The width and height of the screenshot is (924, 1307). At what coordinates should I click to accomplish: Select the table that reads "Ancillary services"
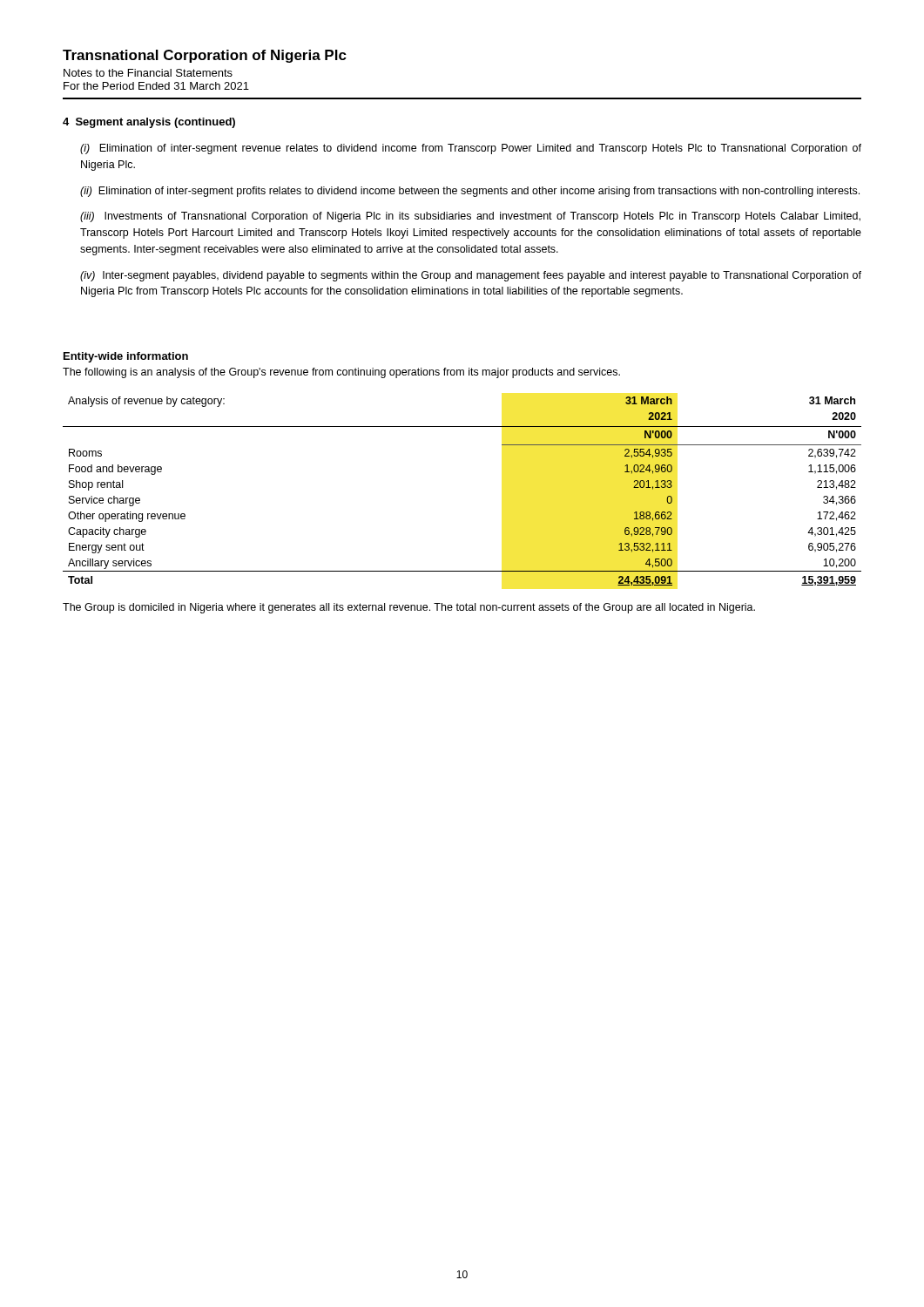(x=462, y=491)
